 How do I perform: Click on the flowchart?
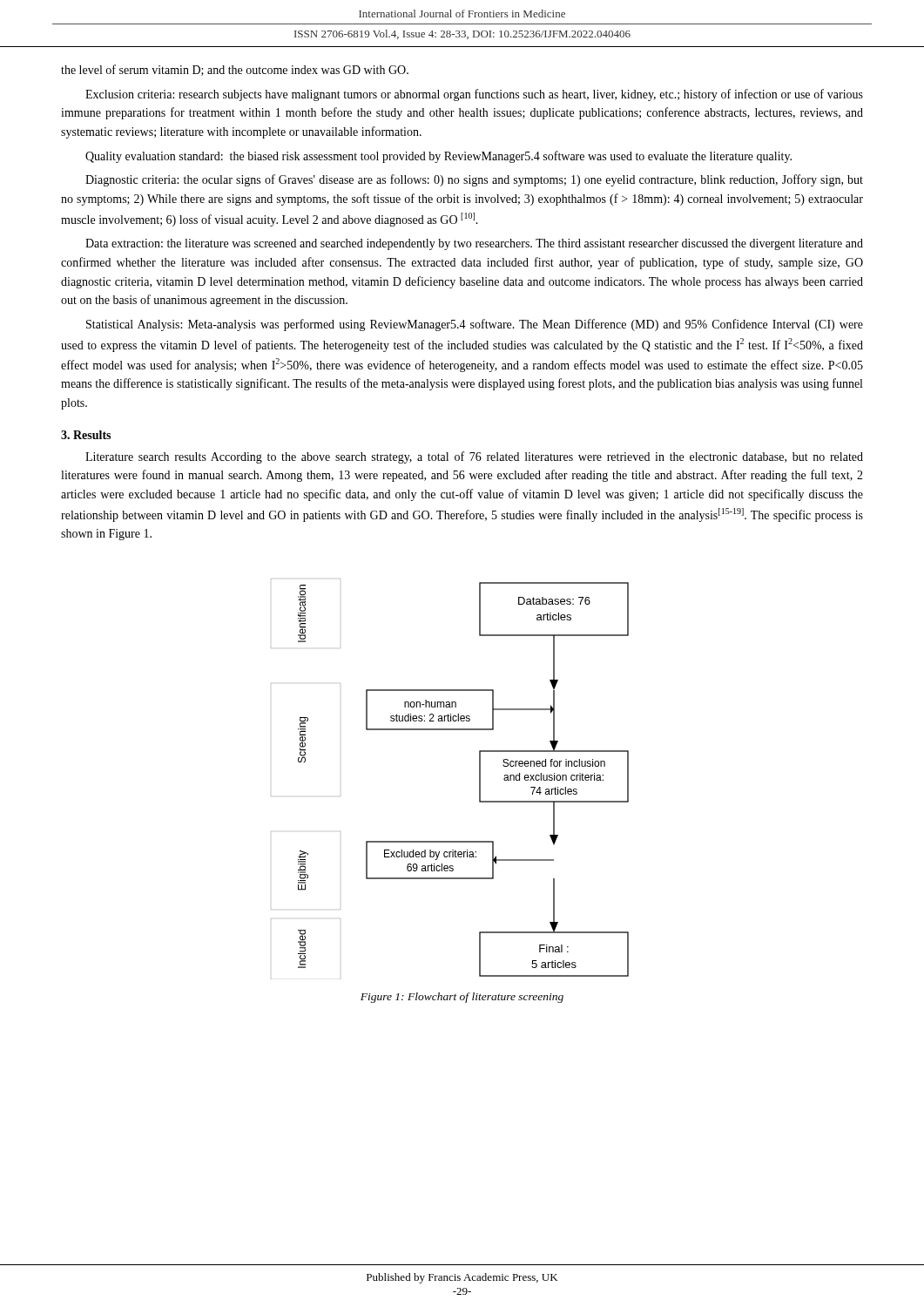tap(462, 772)
